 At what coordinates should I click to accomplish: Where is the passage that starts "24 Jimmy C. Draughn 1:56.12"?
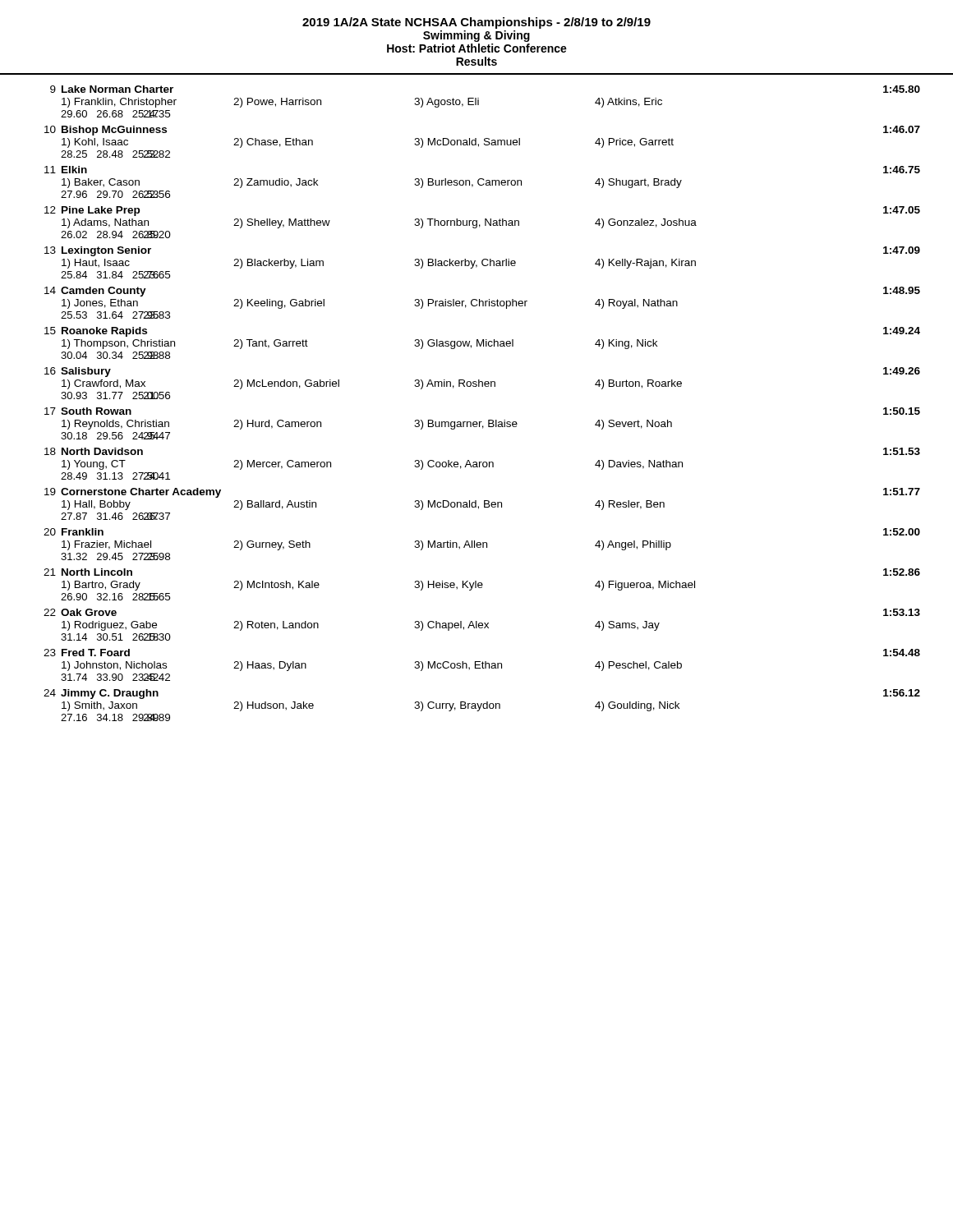click(476, 705)
